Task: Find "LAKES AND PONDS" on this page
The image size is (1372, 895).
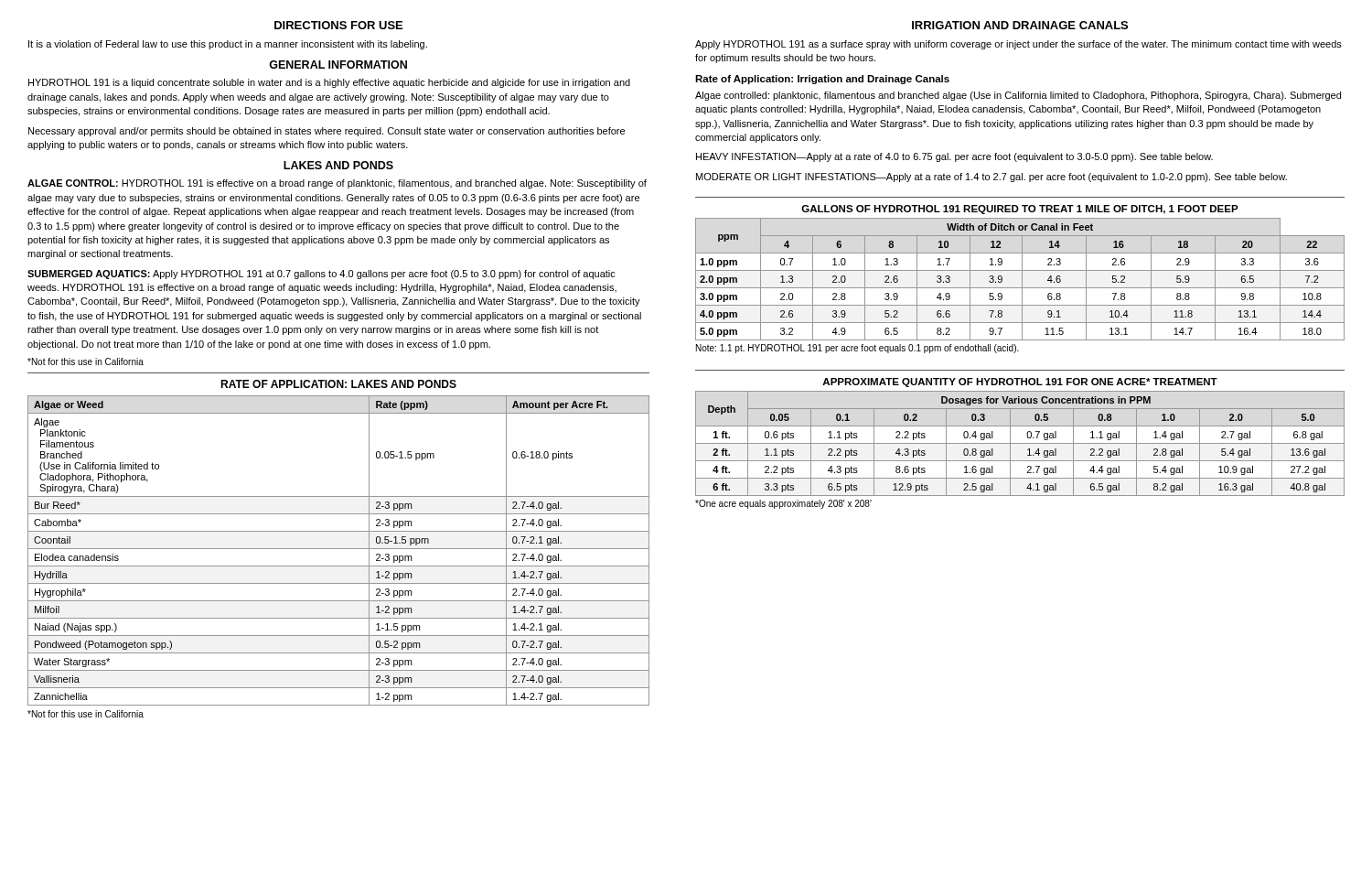Action: (x=338, y=166)
